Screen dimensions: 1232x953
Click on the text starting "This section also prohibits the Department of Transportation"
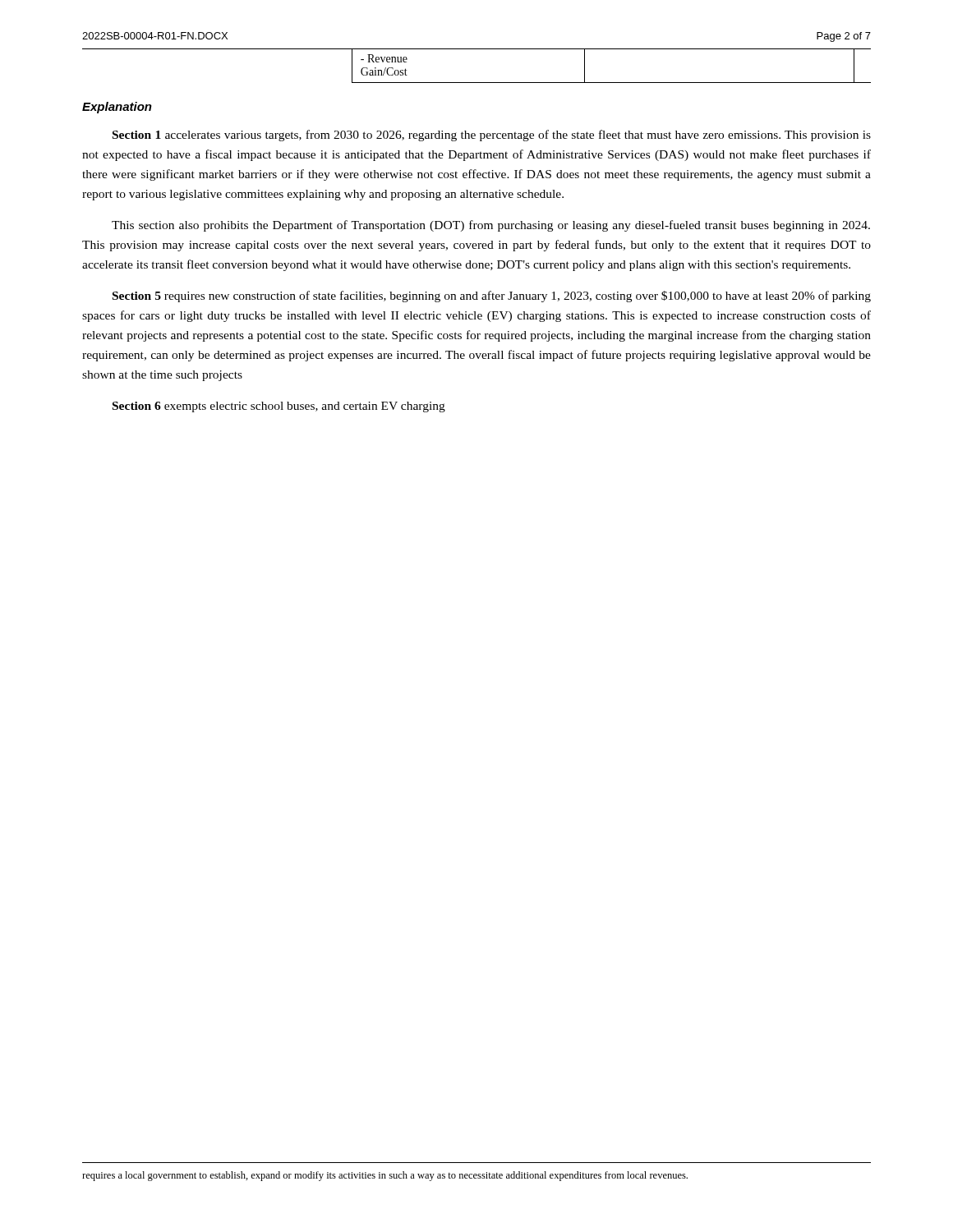[x=476, y=245]
